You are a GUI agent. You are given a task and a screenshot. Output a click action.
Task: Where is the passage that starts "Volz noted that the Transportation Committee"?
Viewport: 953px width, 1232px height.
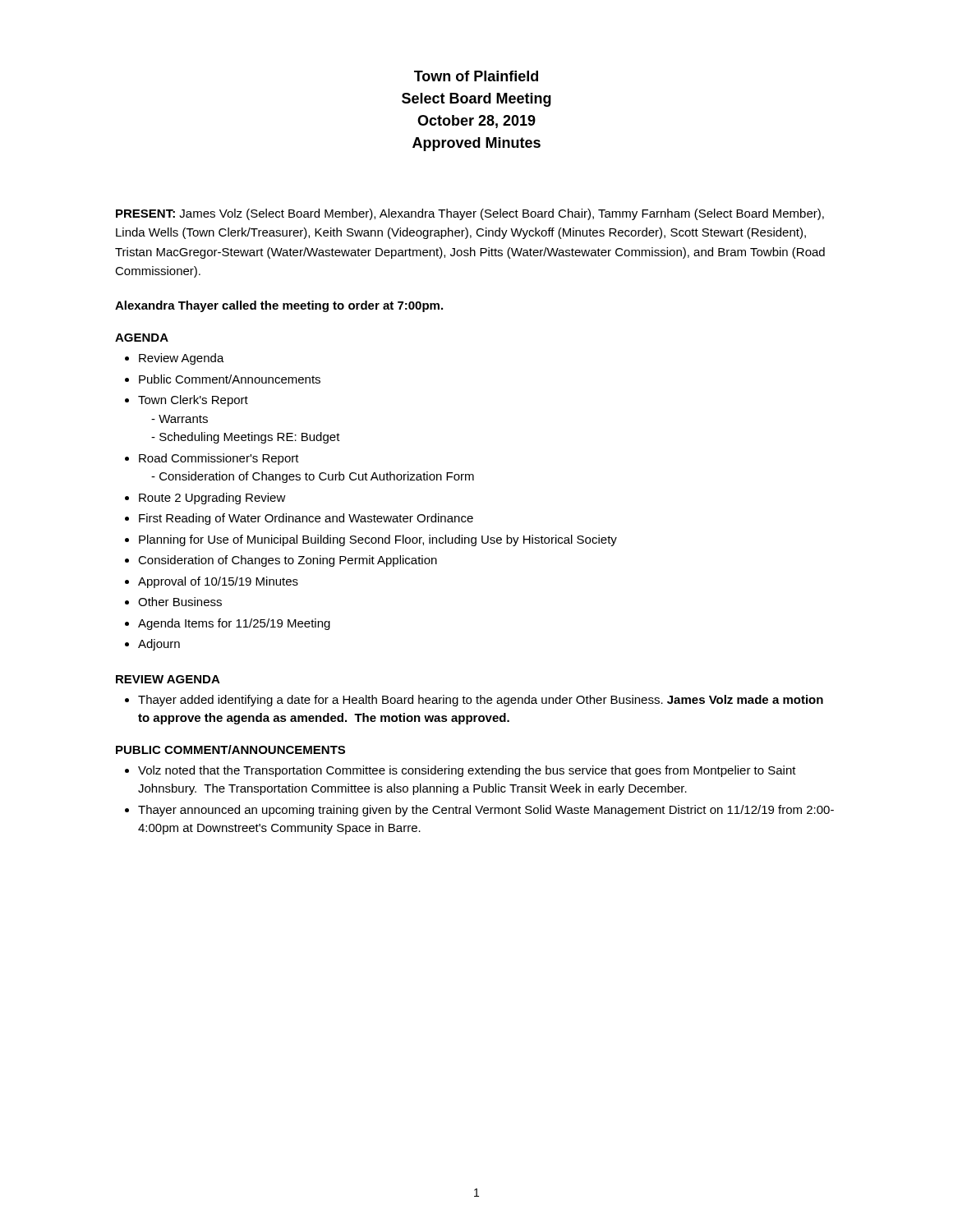click(x=467, y=779)
